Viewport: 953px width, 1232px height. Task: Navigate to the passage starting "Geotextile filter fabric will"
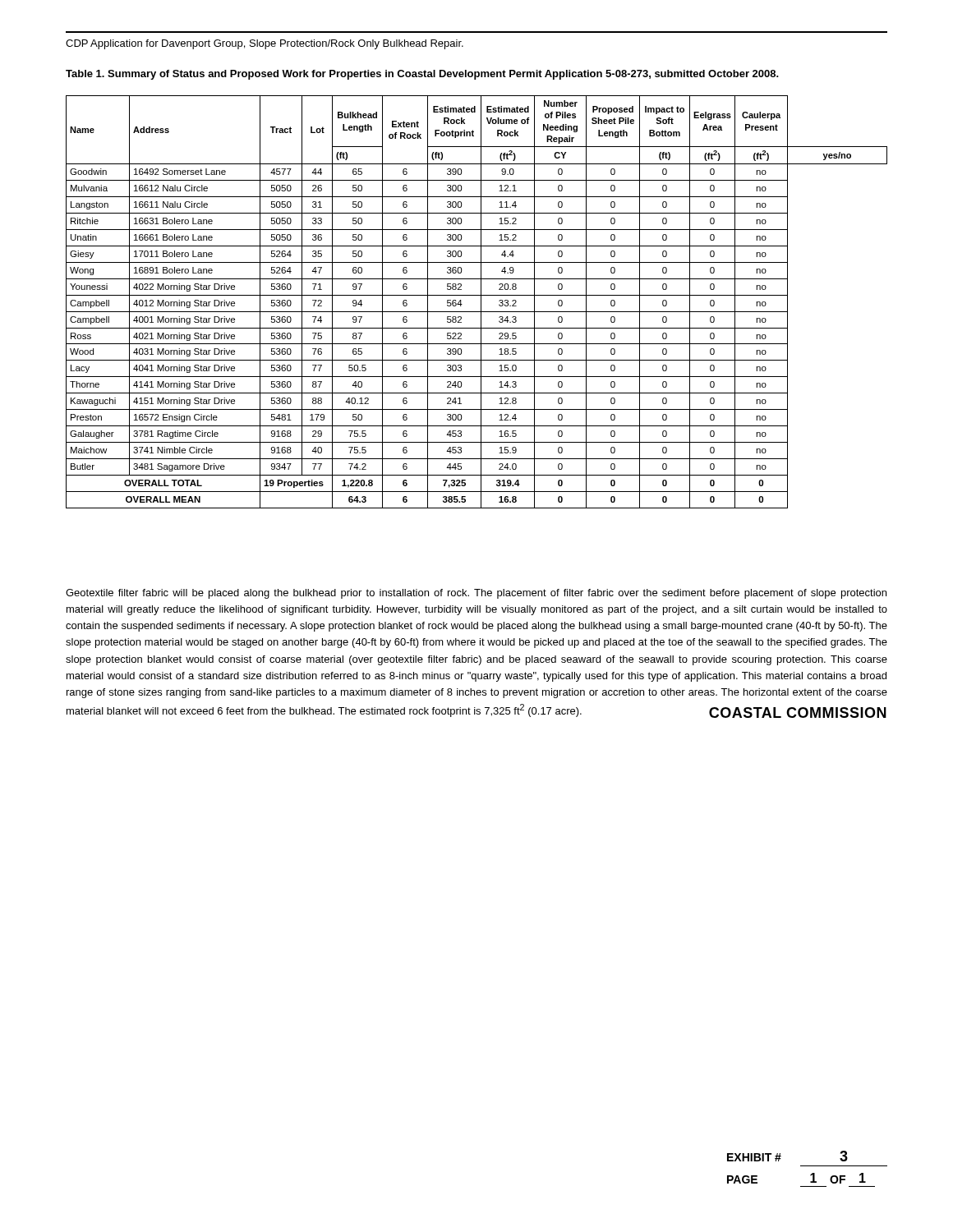(476, 653)
